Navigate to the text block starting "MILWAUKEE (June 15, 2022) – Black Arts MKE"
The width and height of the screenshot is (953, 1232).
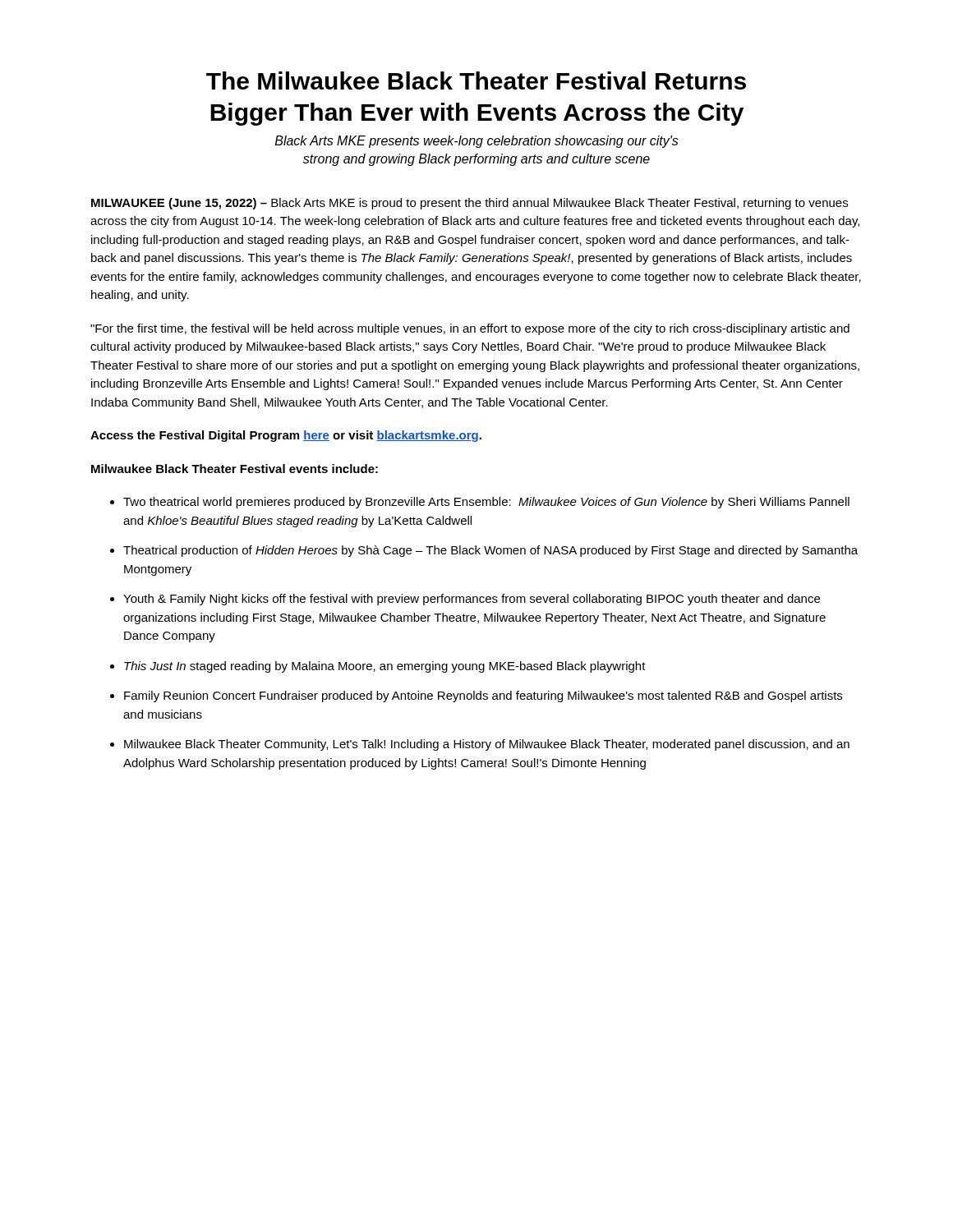[x=476, y=249]
